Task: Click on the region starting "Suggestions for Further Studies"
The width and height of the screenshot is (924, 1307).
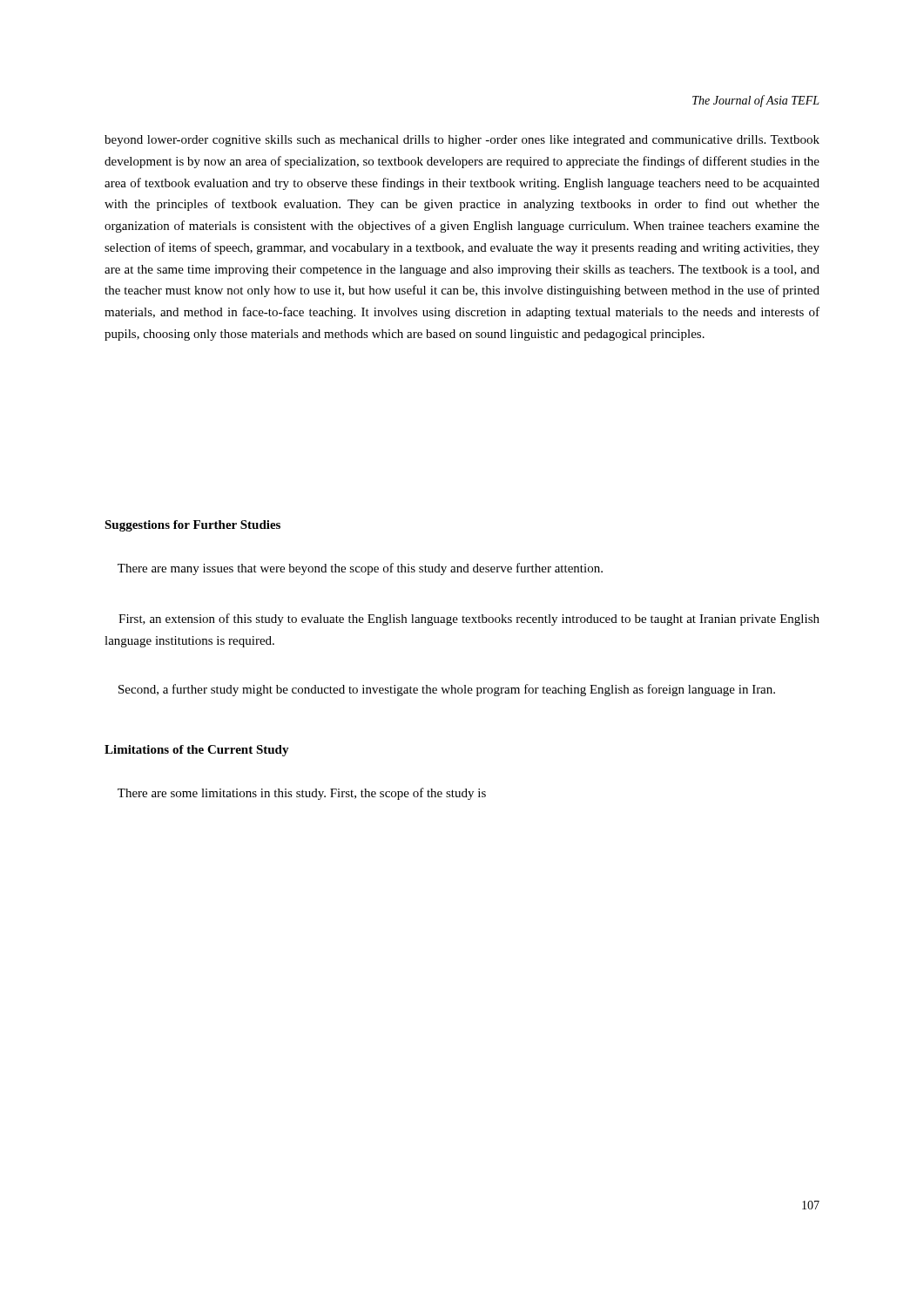Action: point(193,525)
